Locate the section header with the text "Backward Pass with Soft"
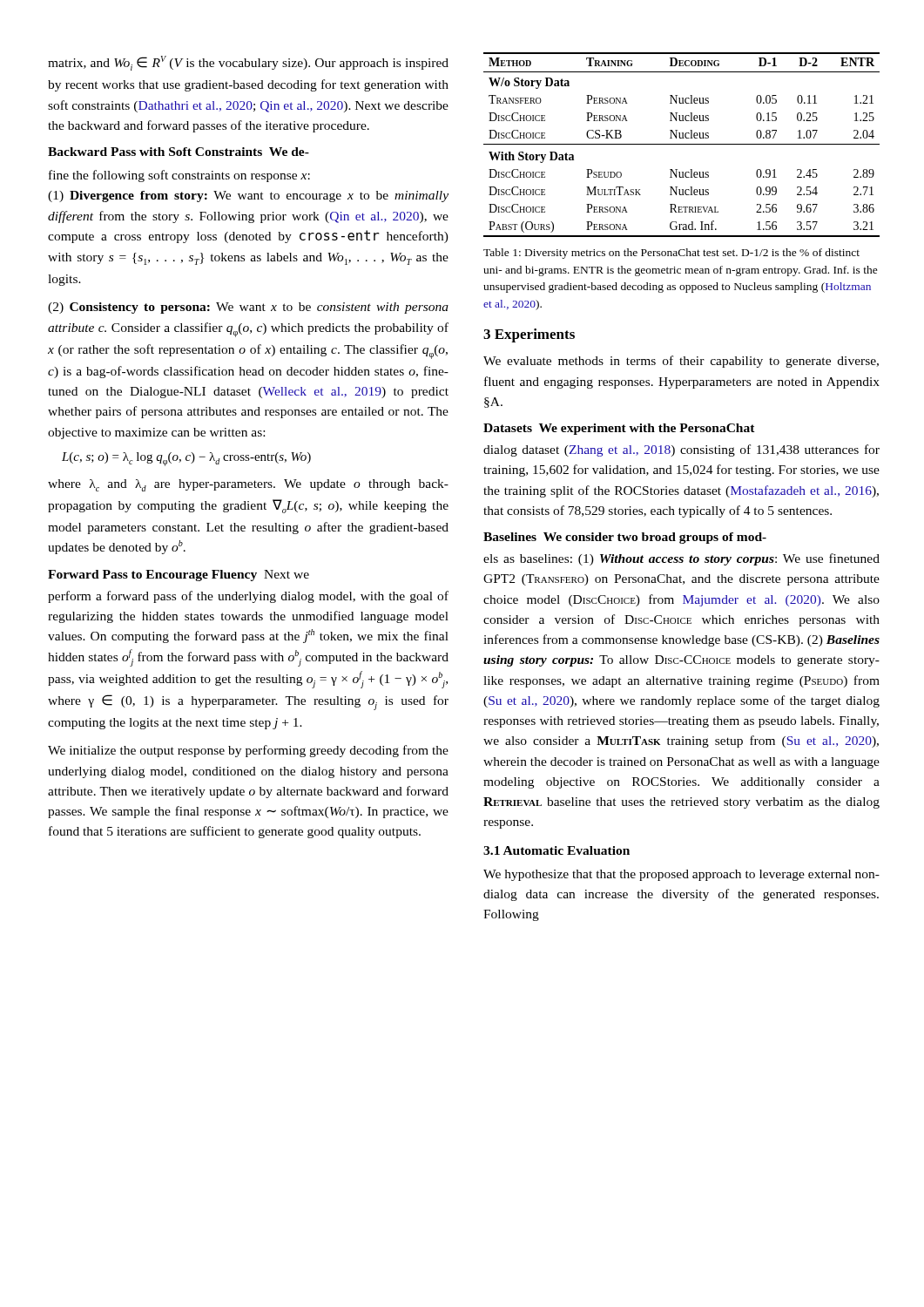Image resolution: width=924 pixels, height=1307 pixels. click(x=178, y=151)
